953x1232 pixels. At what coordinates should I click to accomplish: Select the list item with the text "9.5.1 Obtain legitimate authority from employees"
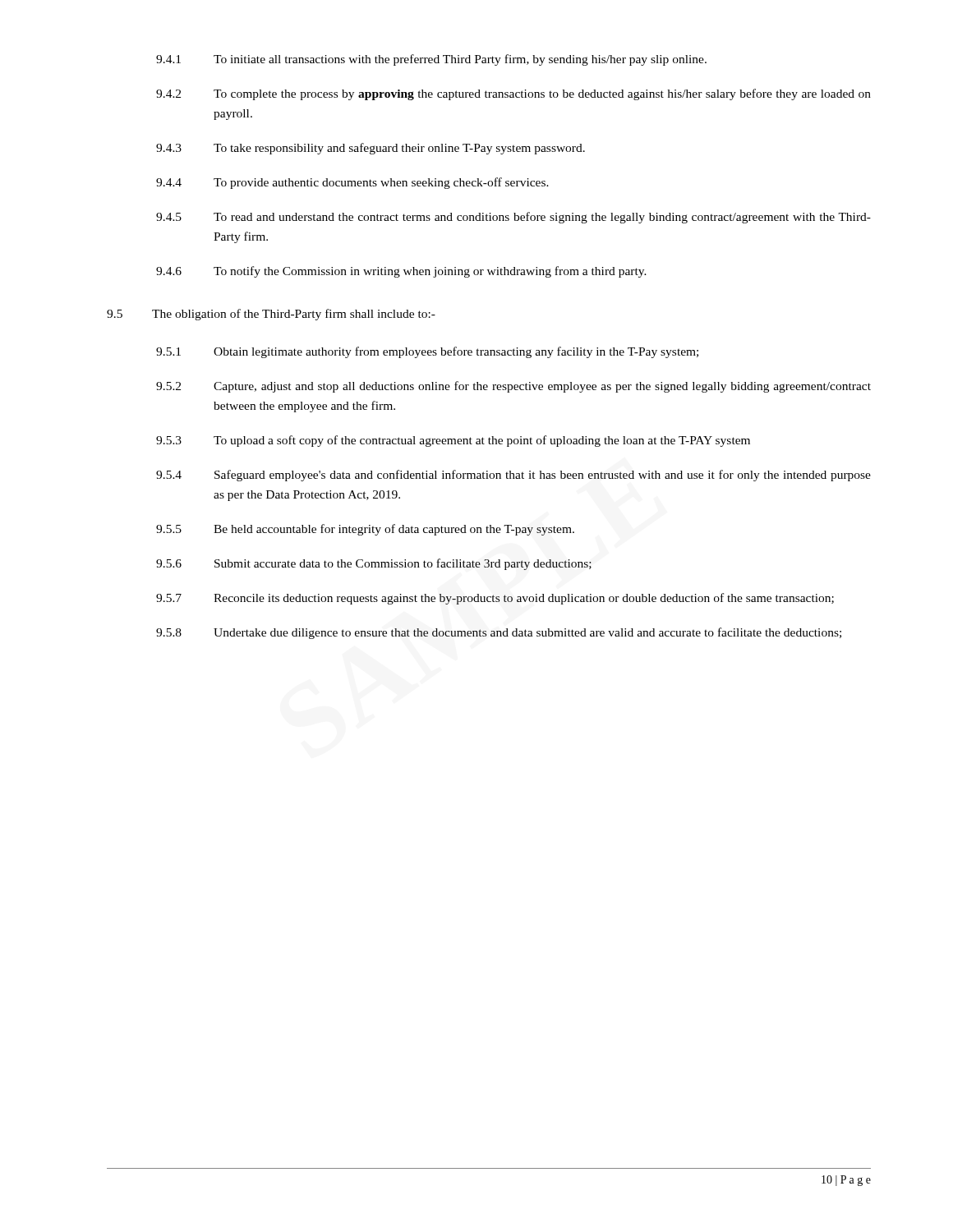(x=513, y=352)
